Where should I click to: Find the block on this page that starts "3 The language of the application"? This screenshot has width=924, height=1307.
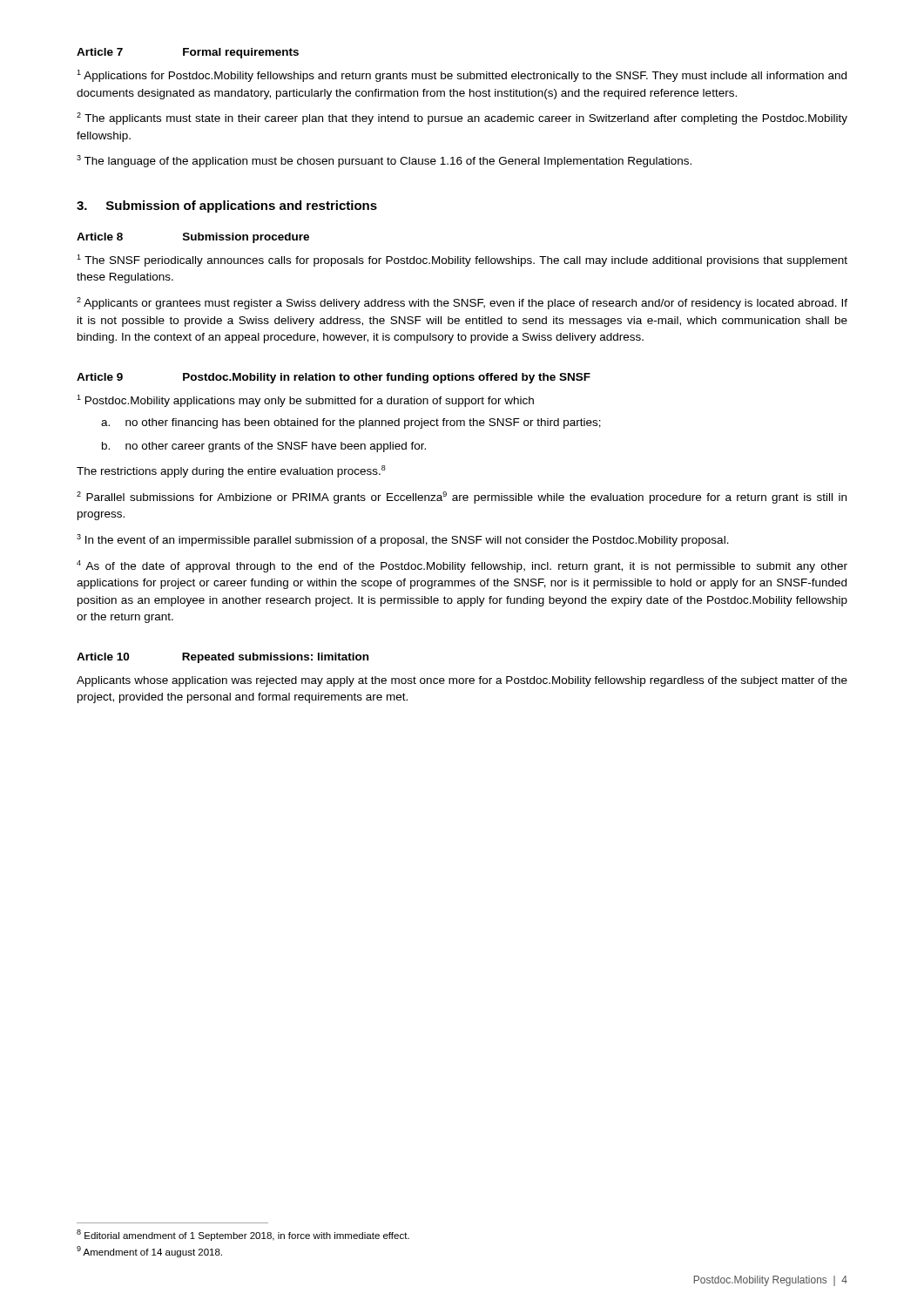tap(385, 160)
